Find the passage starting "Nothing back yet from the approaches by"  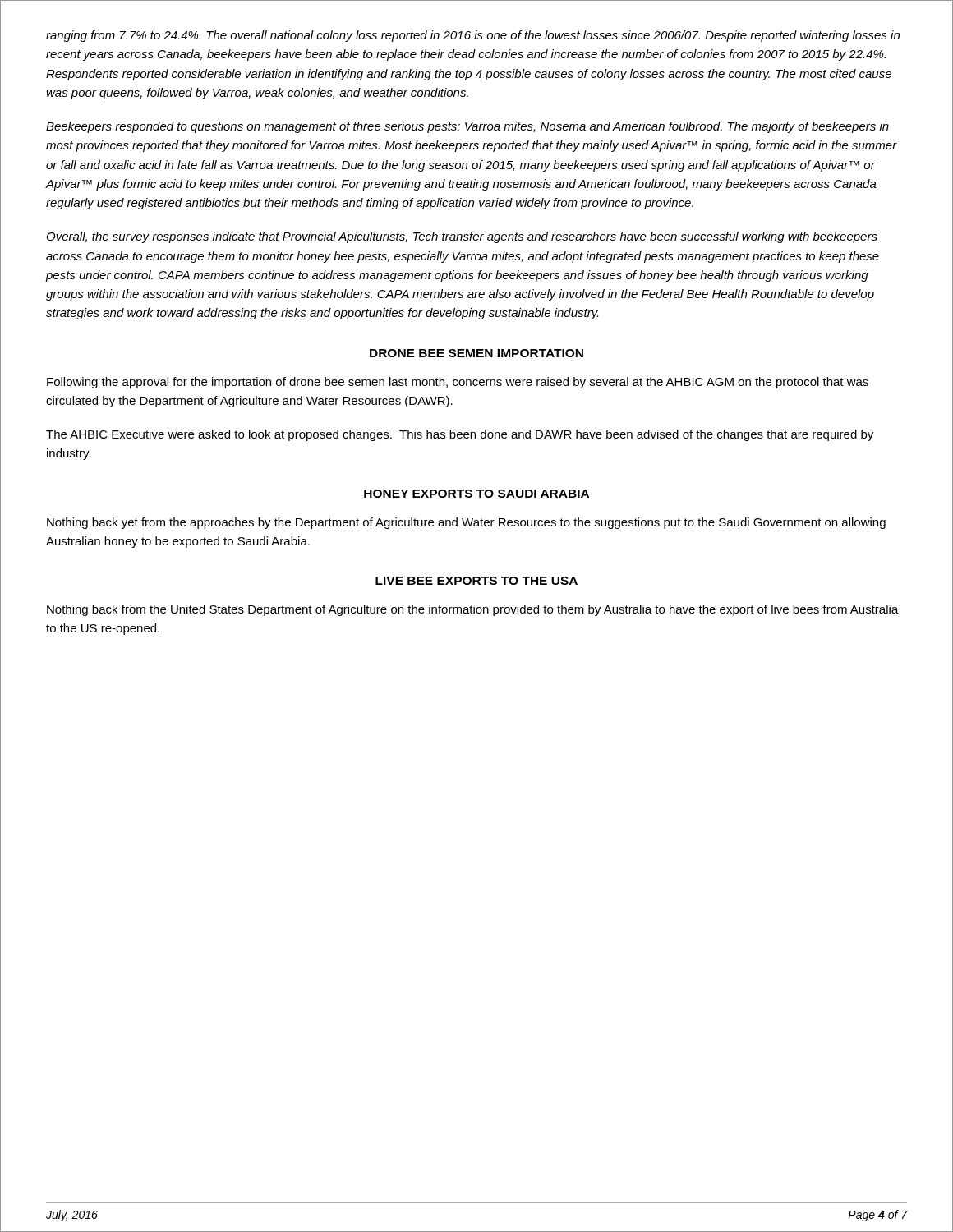click(466, 531)
